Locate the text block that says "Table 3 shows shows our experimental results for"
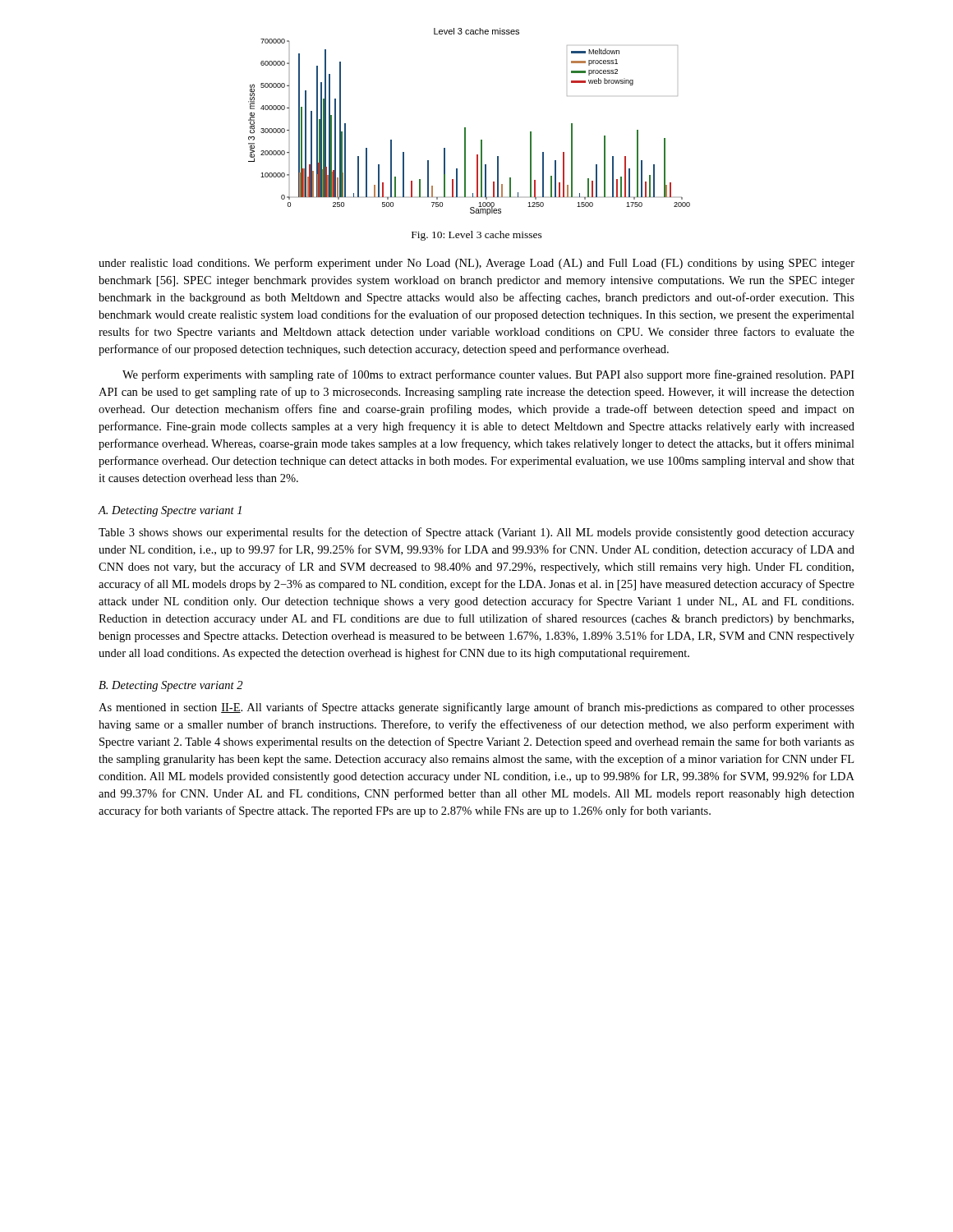The width and height of the screenshot is (953, 1232). point(476,592)
